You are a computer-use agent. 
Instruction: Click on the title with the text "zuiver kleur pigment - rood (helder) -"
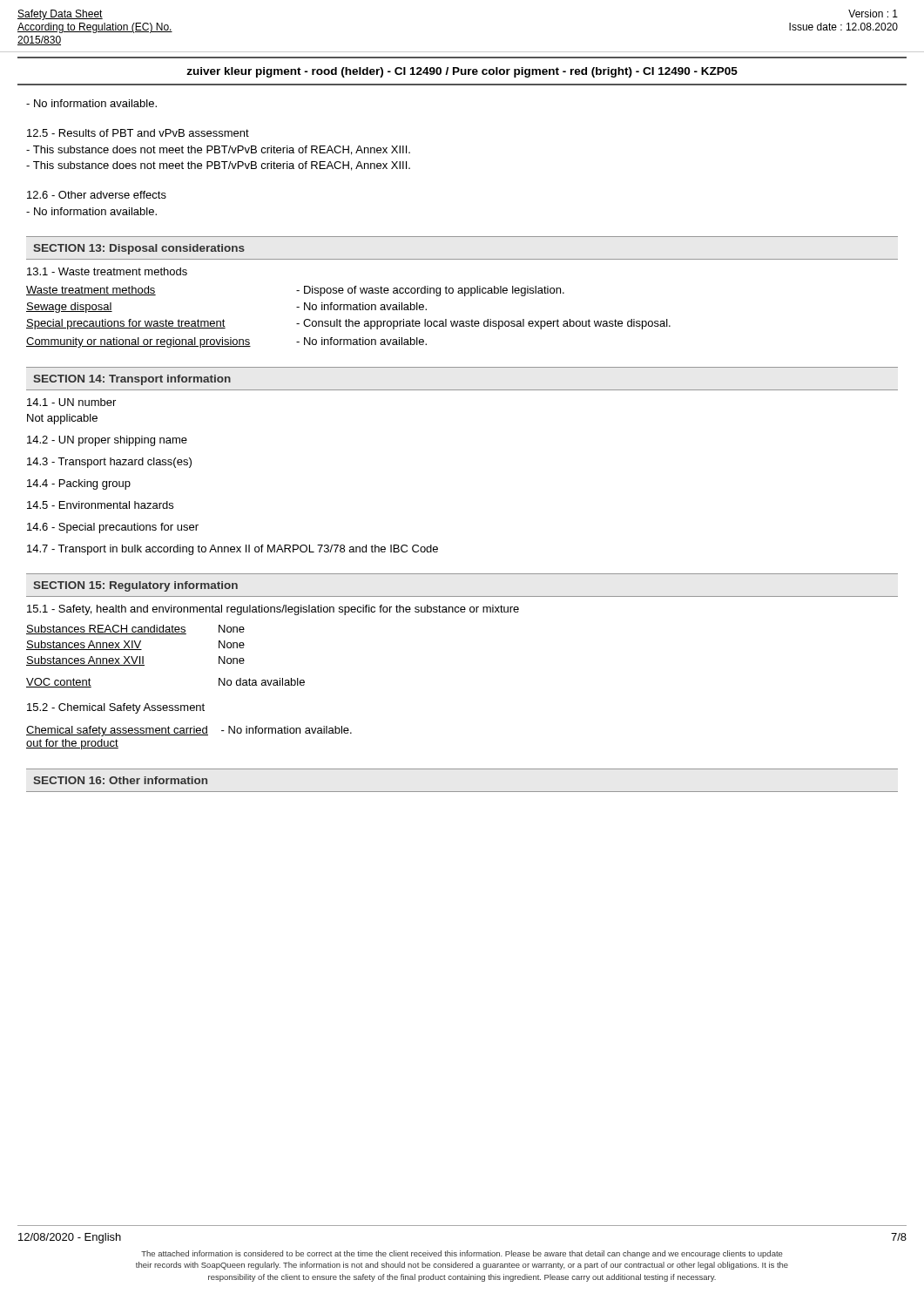pos(462,71)
